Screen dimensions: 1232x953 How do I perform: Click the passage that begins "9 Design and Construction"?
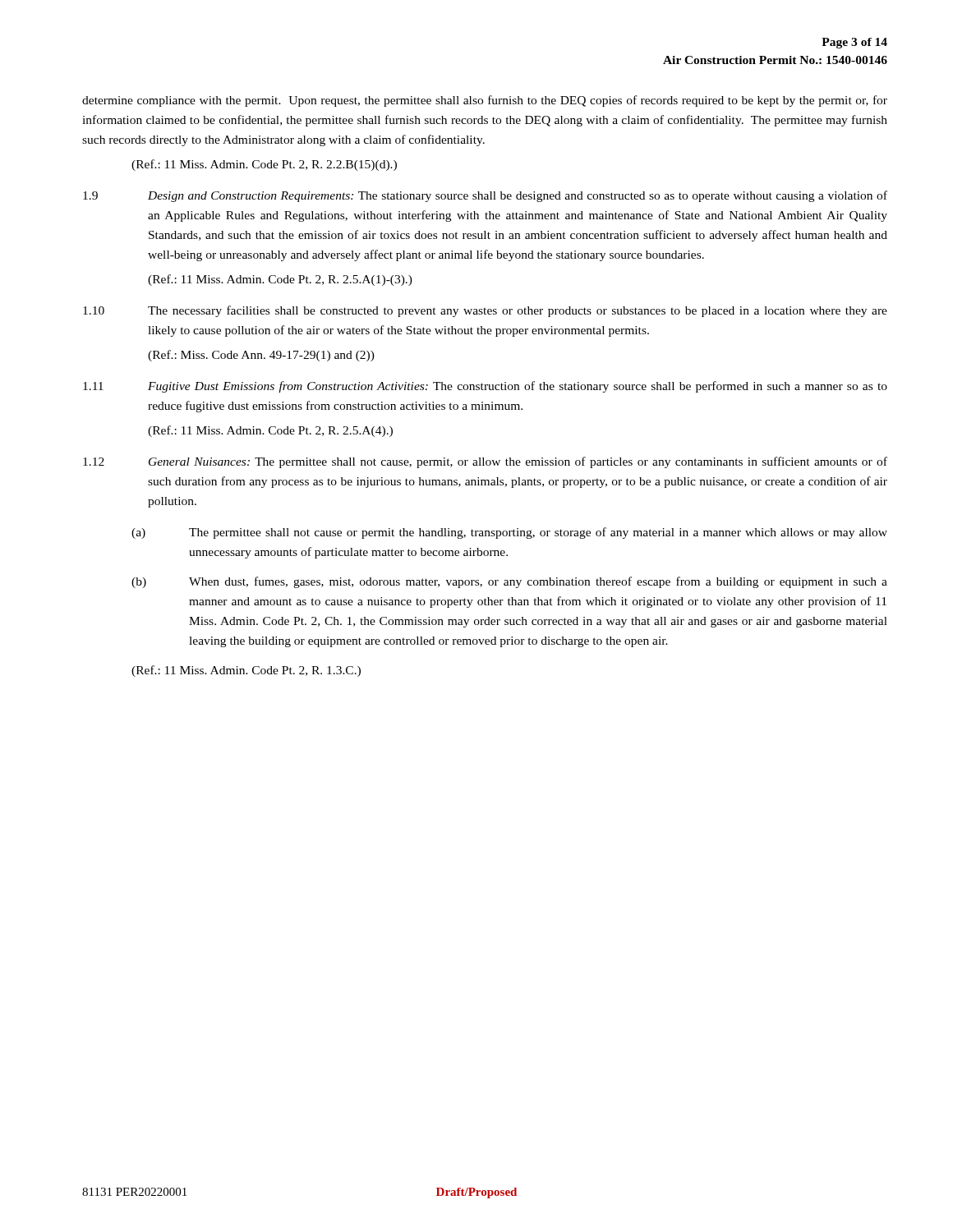click(485, 225)
